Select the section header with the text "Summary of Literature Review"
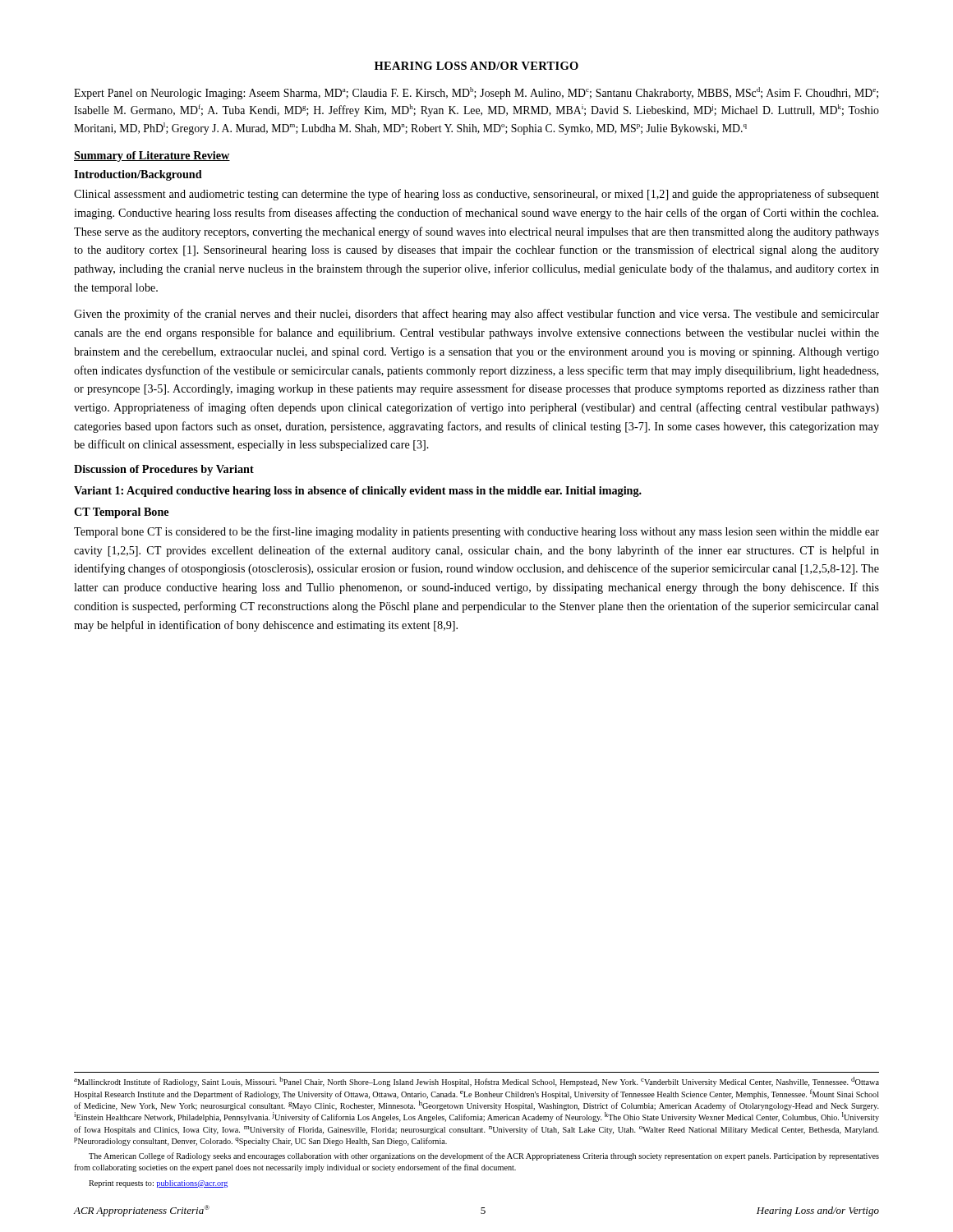Screen dimensions: 1232x953 (152, 155)
